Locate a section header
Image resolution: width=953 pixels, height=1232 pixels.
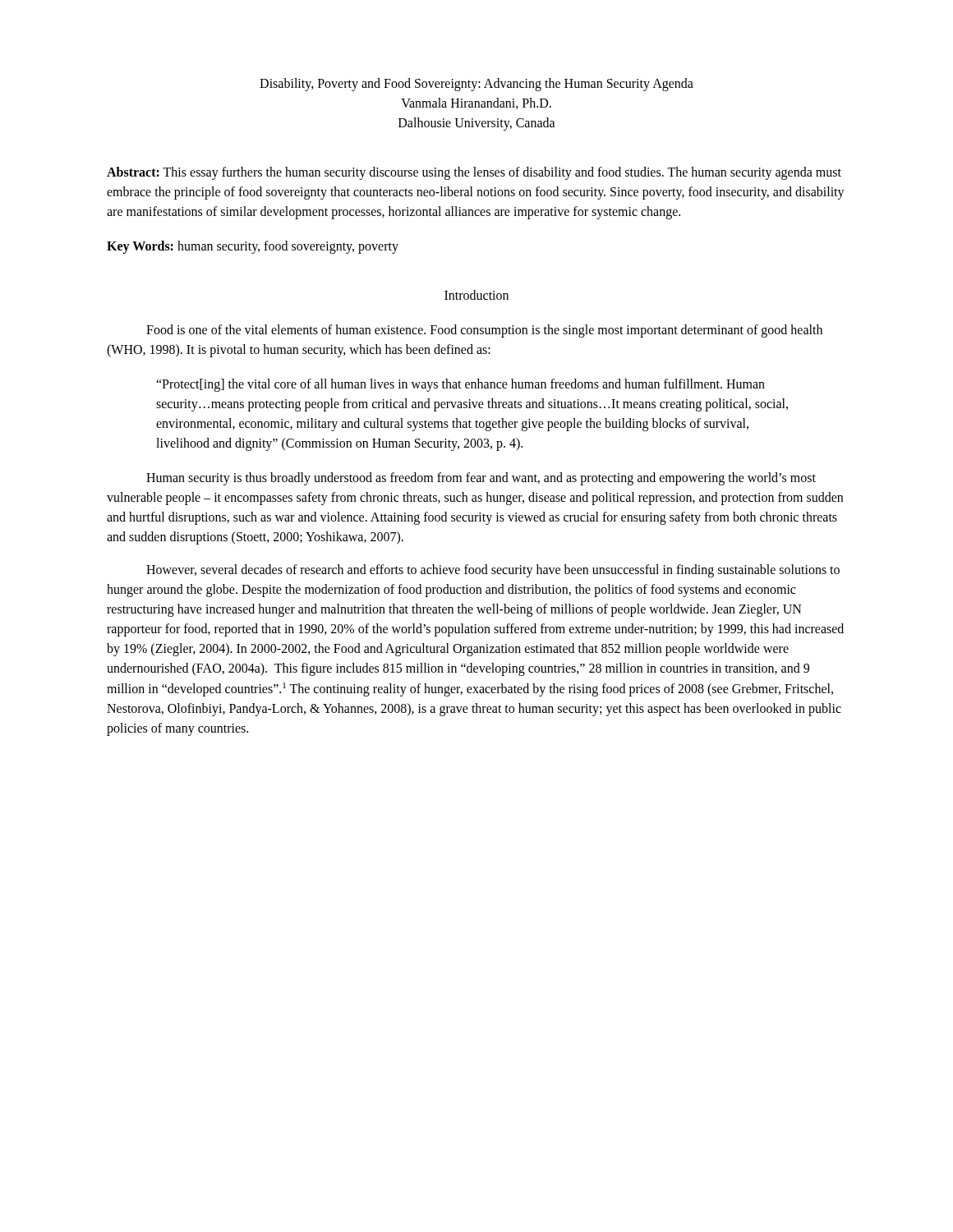tap(476, 295)
